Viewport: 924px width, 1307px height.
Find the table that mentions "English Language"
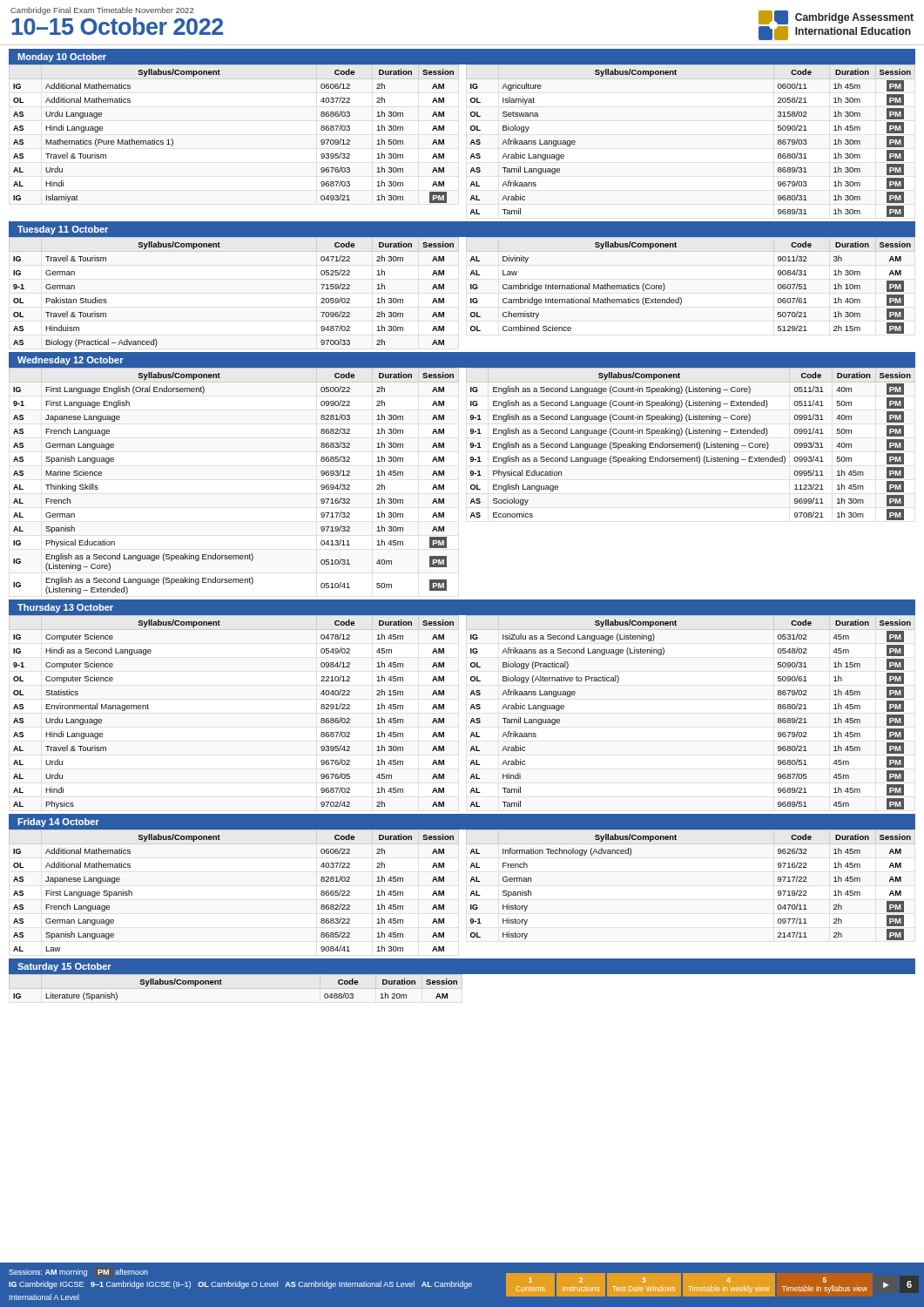click(690, 445)
